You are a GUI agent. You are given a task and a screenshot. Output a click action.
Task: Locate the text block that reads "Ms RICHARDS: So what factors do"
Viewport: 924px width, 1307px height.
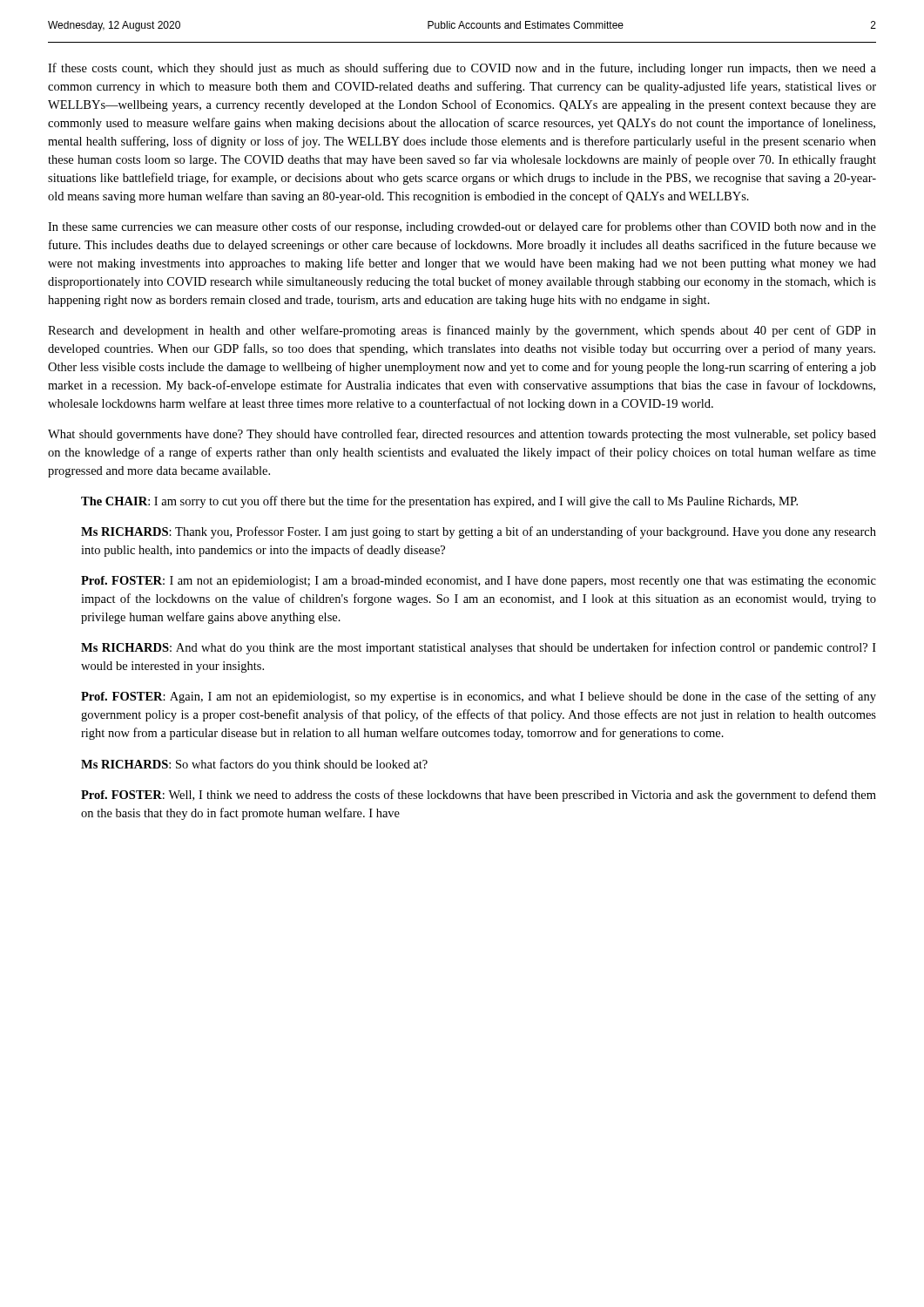254,764
